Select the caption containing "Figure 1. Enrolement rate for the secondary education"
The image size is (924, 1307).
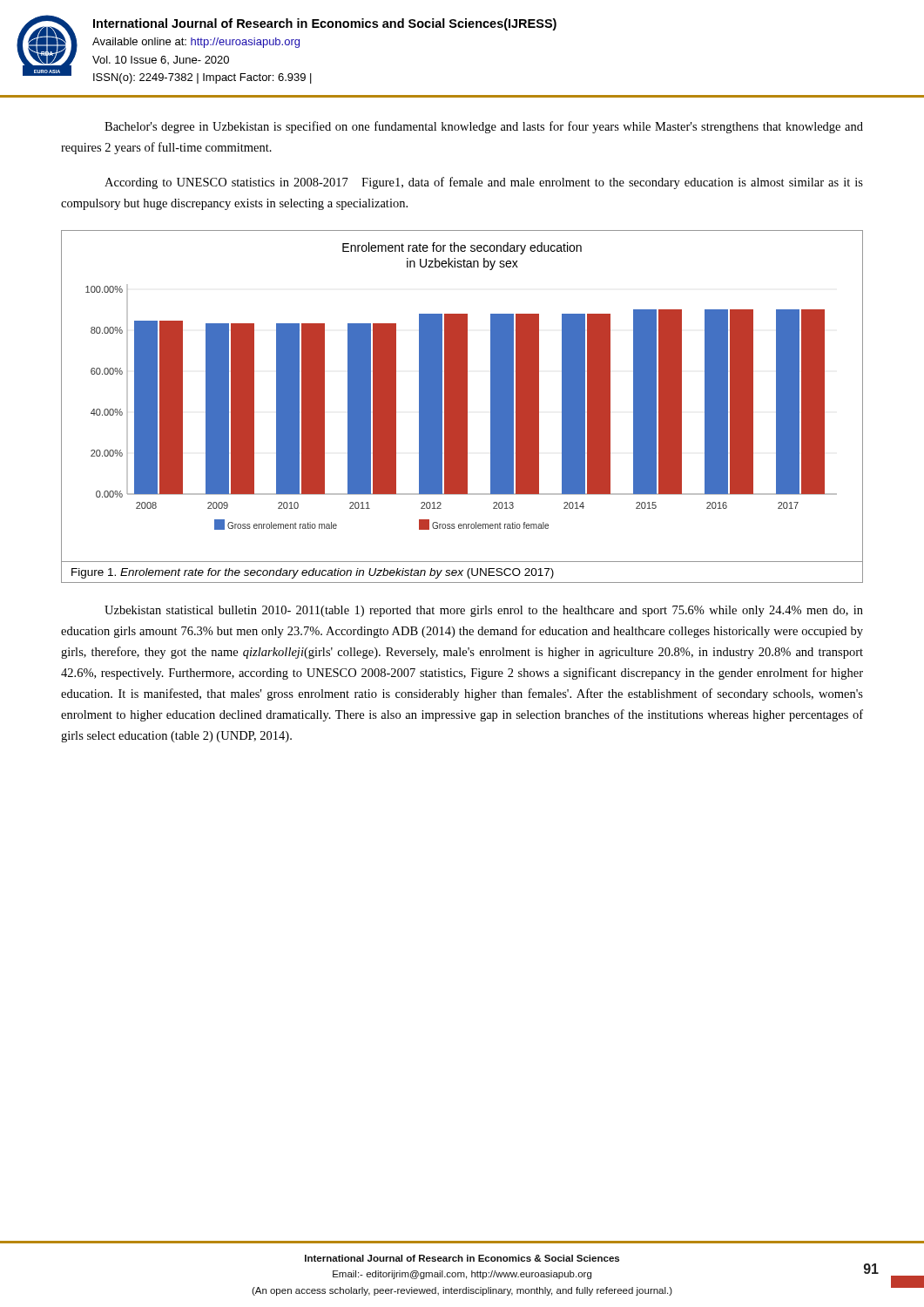pos(312,572)
